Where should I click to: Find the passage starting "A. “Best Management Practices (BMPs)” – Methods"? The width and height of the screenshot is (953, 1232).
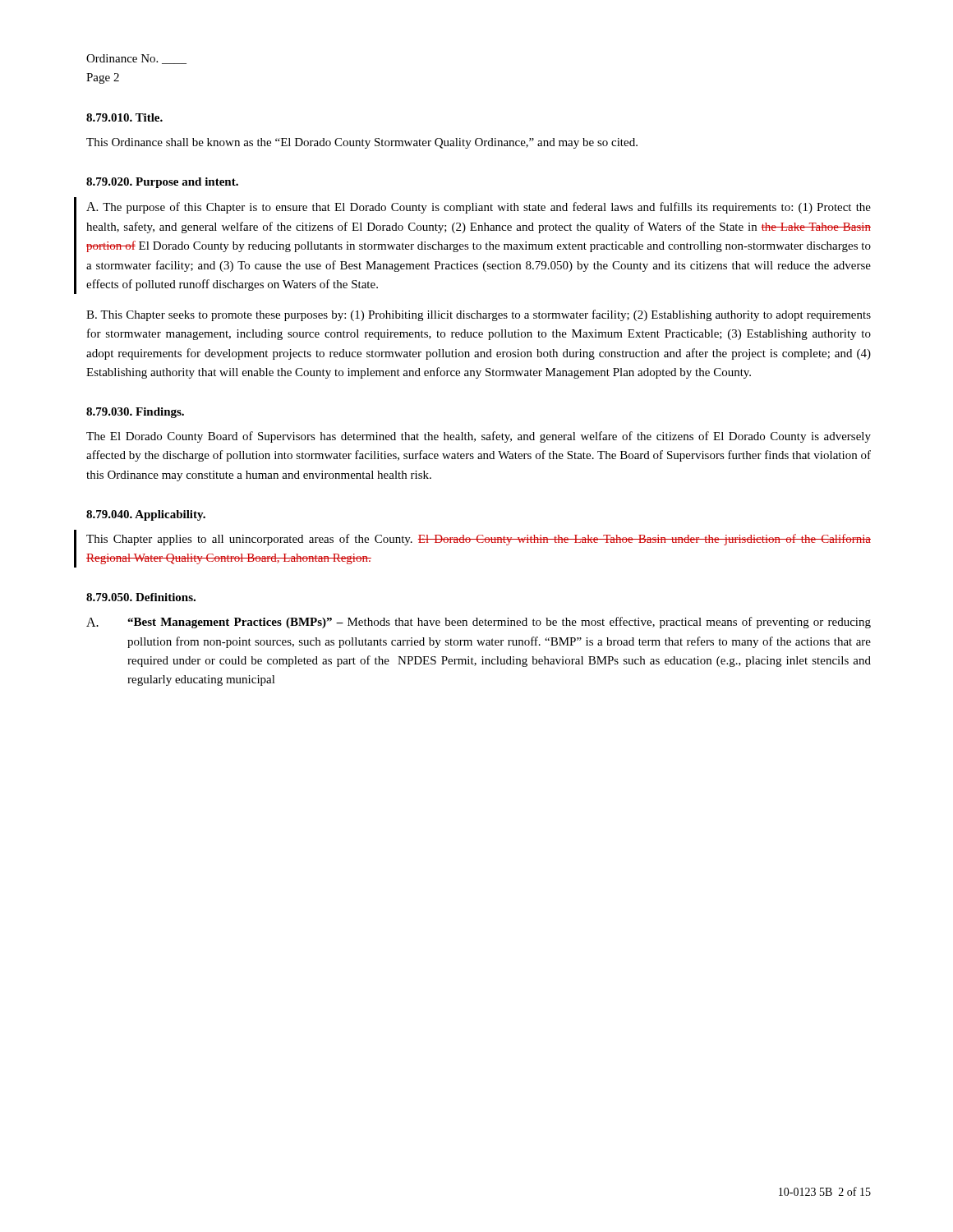click(x=479, y=651)
